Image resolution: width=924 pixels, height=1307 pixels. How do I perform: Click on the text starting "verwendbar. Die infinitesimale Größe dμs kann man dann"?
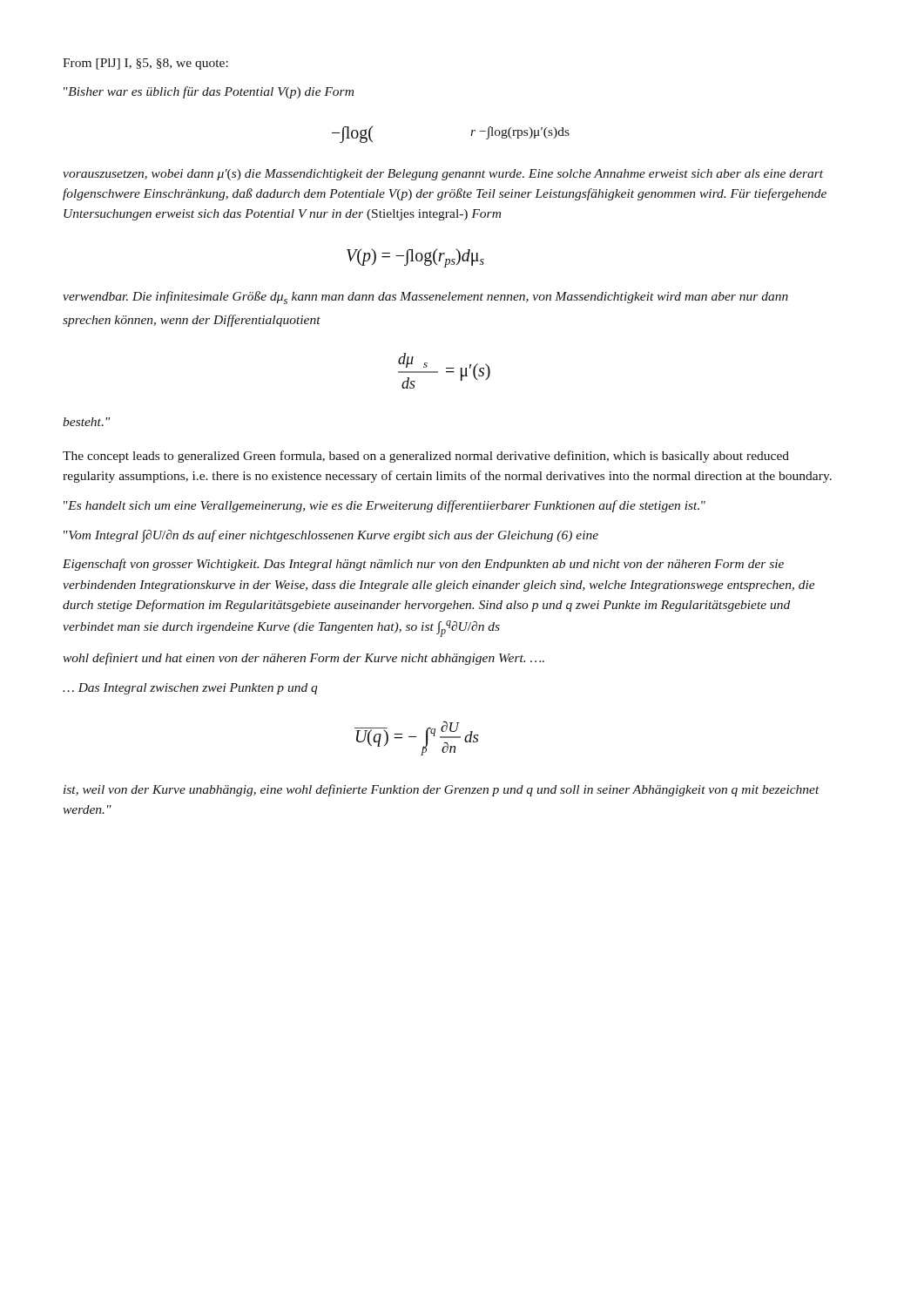(x=450, y=308)
